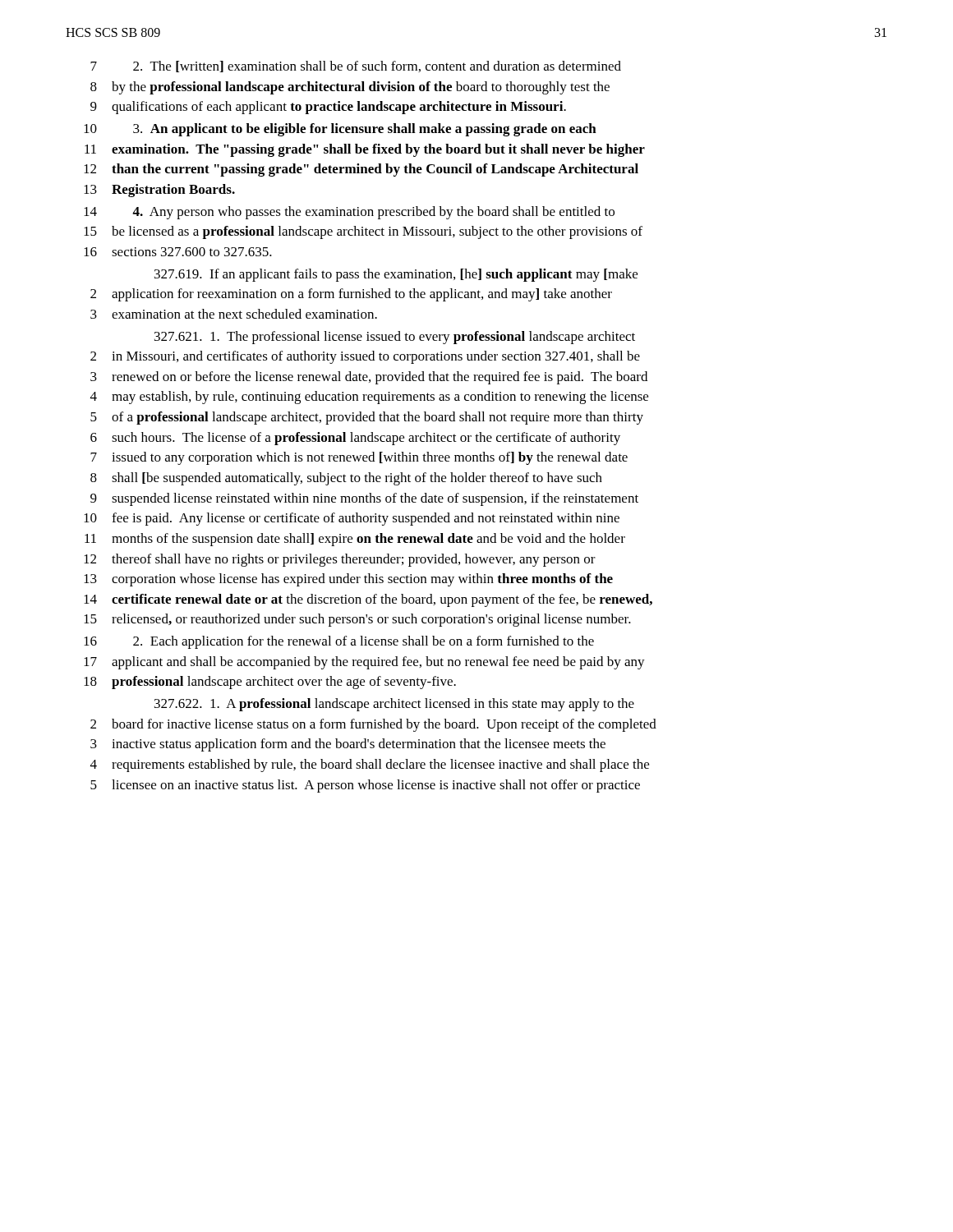Locate the block starting "14 4. Any person who passes the"

[476, 232]
